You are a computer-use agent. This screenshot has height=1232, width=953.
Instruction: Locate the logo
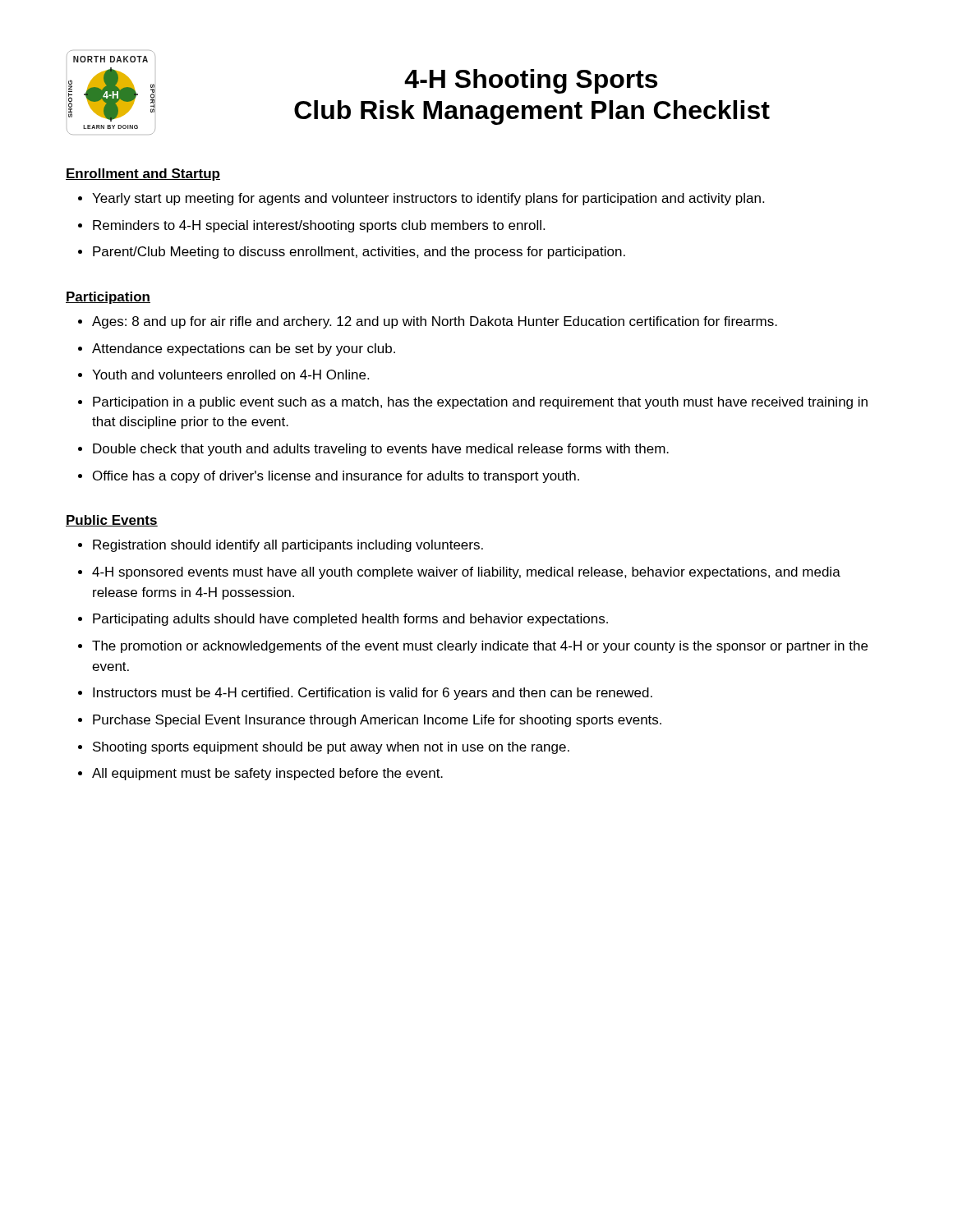(x=111, y=94)
